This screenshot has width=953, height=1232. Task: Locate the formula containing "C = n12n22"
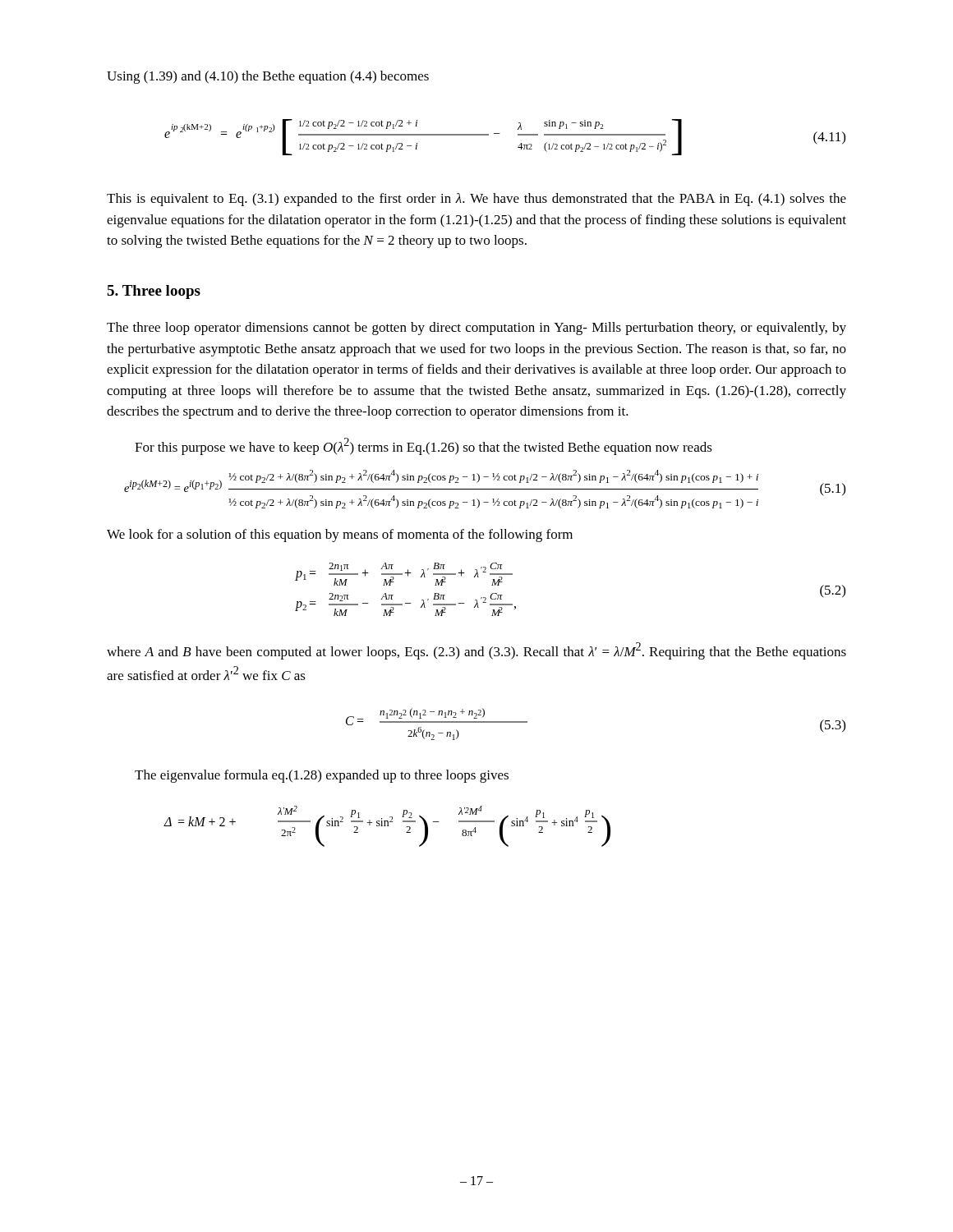tap(453, 722)
